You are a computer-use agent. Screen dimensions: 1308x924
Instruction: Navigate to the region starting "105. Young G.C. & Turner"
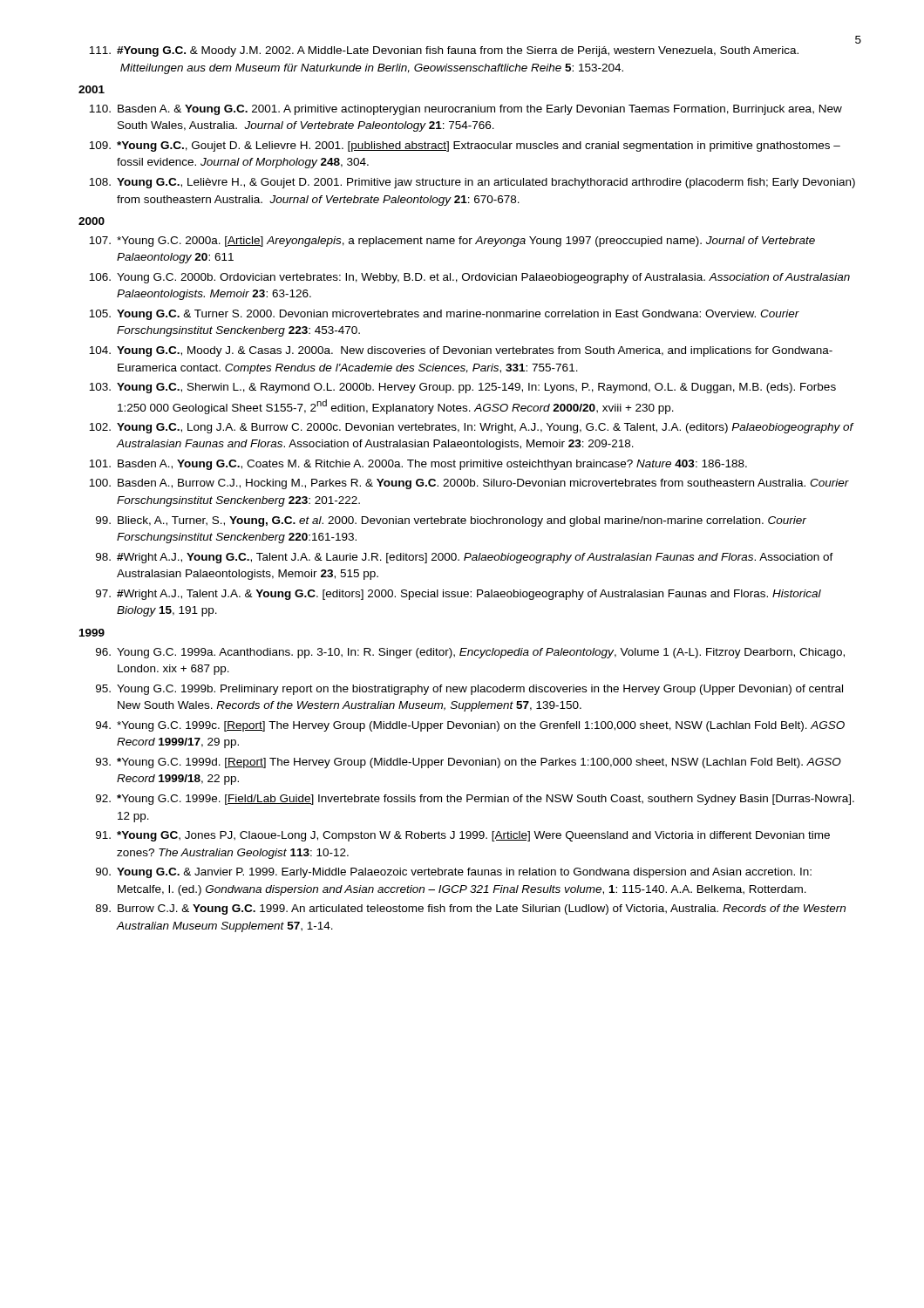click(x=470, y=322)
